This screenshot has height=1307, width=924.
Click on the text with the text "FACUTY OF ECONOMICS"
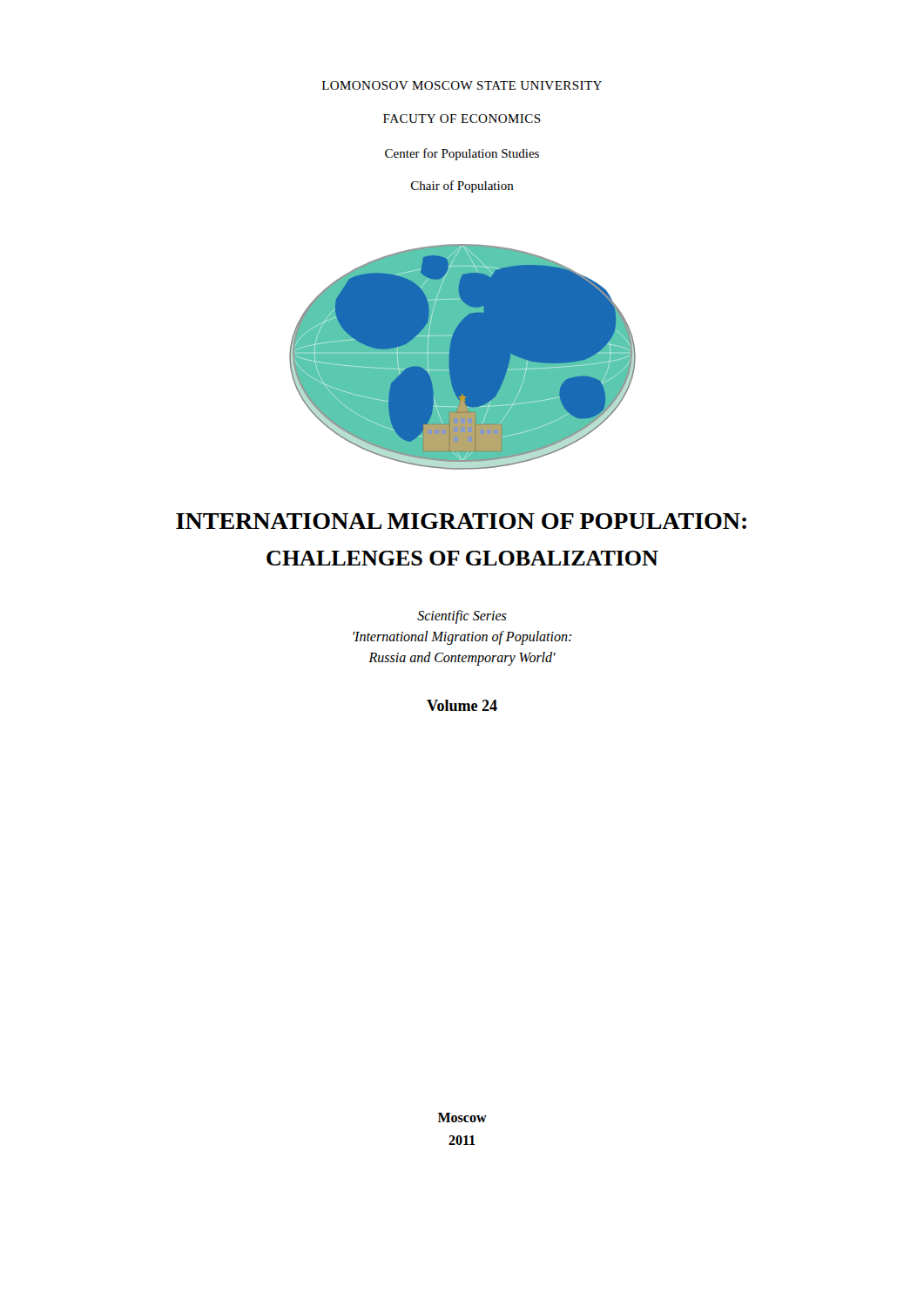(462, 118)
